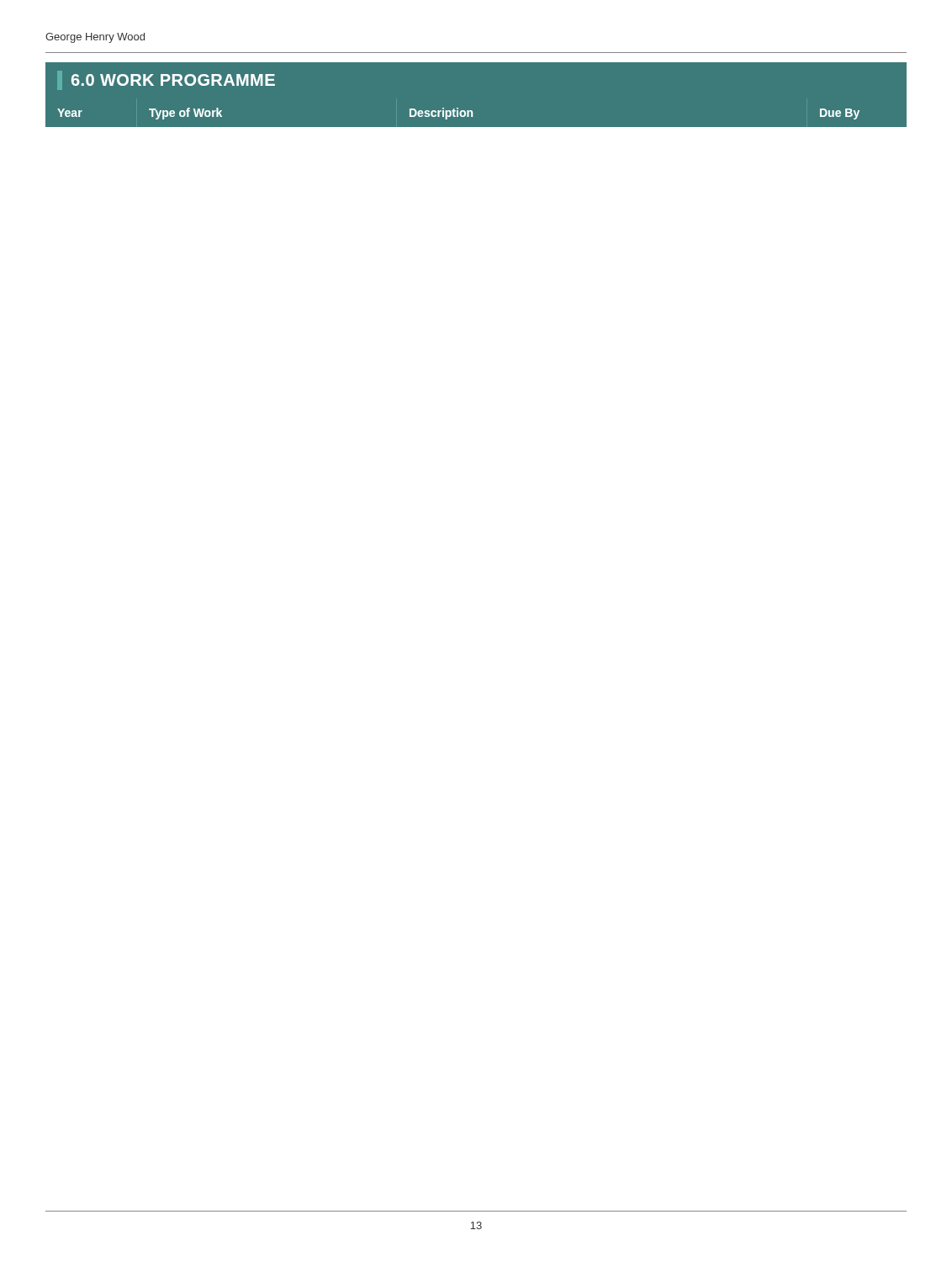Screen dimensions: 1262x952
Task: Click on the table containing "Due By"
Action: pyautogui.click(x=476, y=113)
